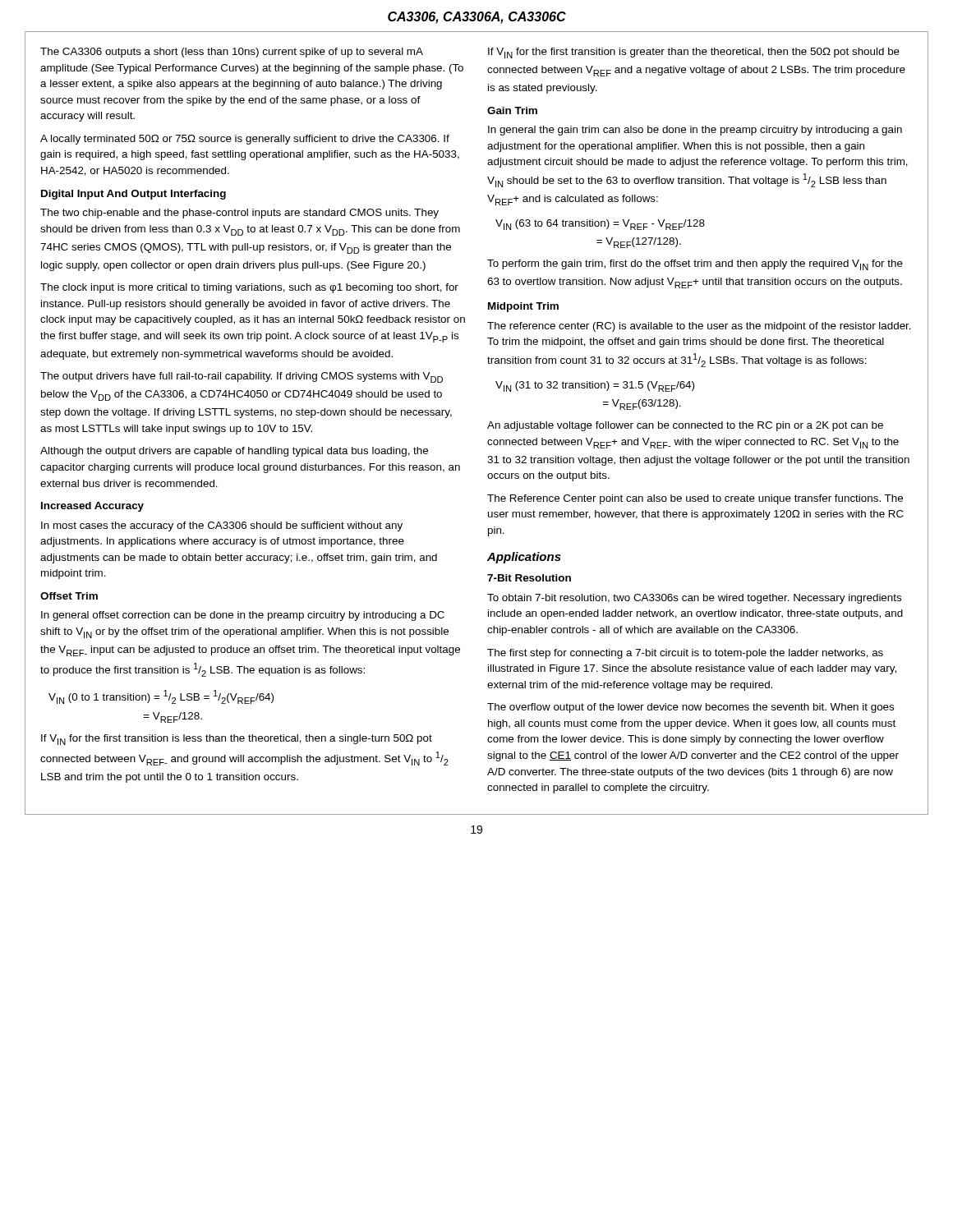
Task: Point to the block beginning "The CA3306 outputs"
Action: (x=253, y=84)
